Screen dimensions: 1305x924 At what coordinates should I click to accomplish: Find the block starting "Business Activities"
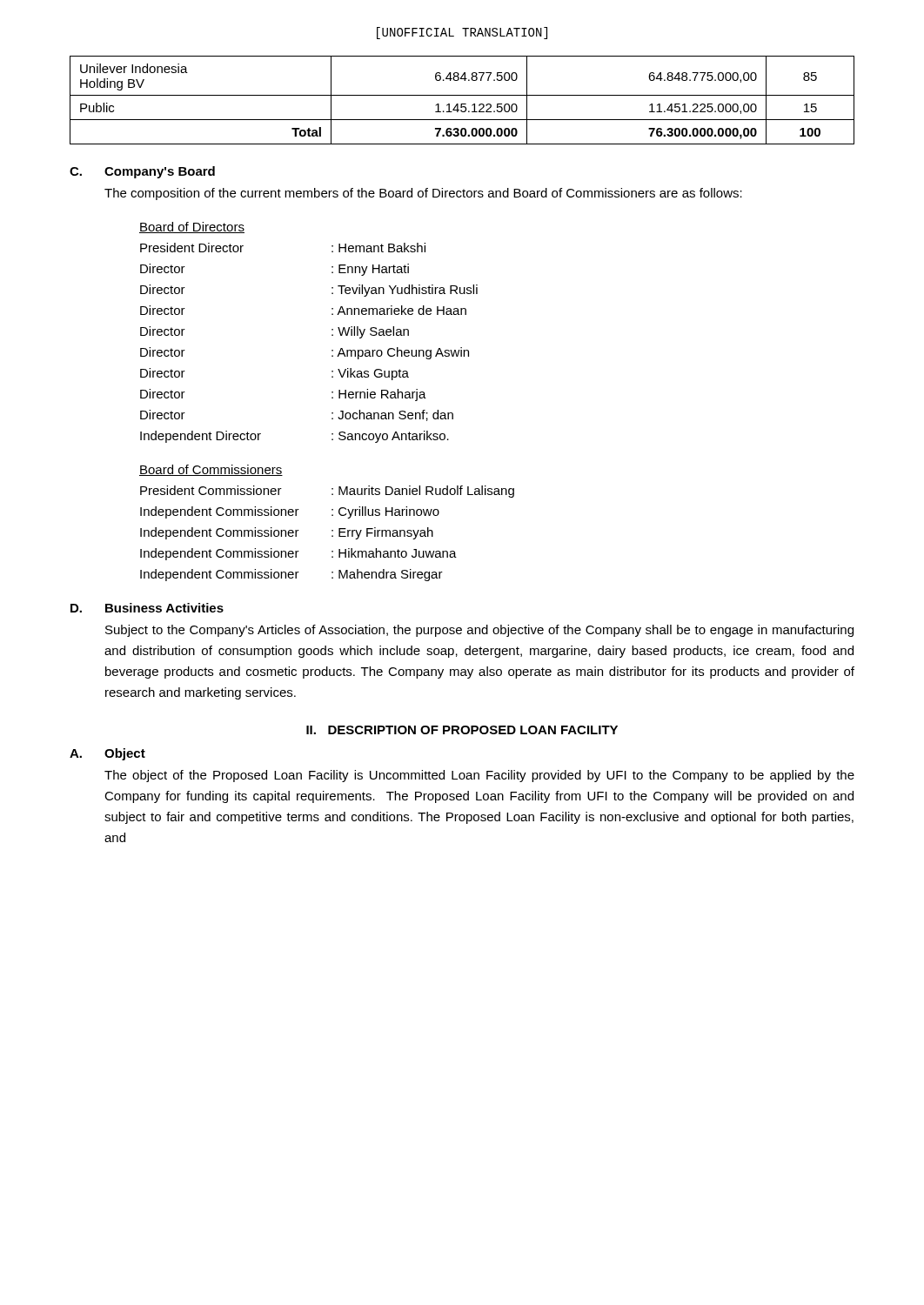click(164, 608)
